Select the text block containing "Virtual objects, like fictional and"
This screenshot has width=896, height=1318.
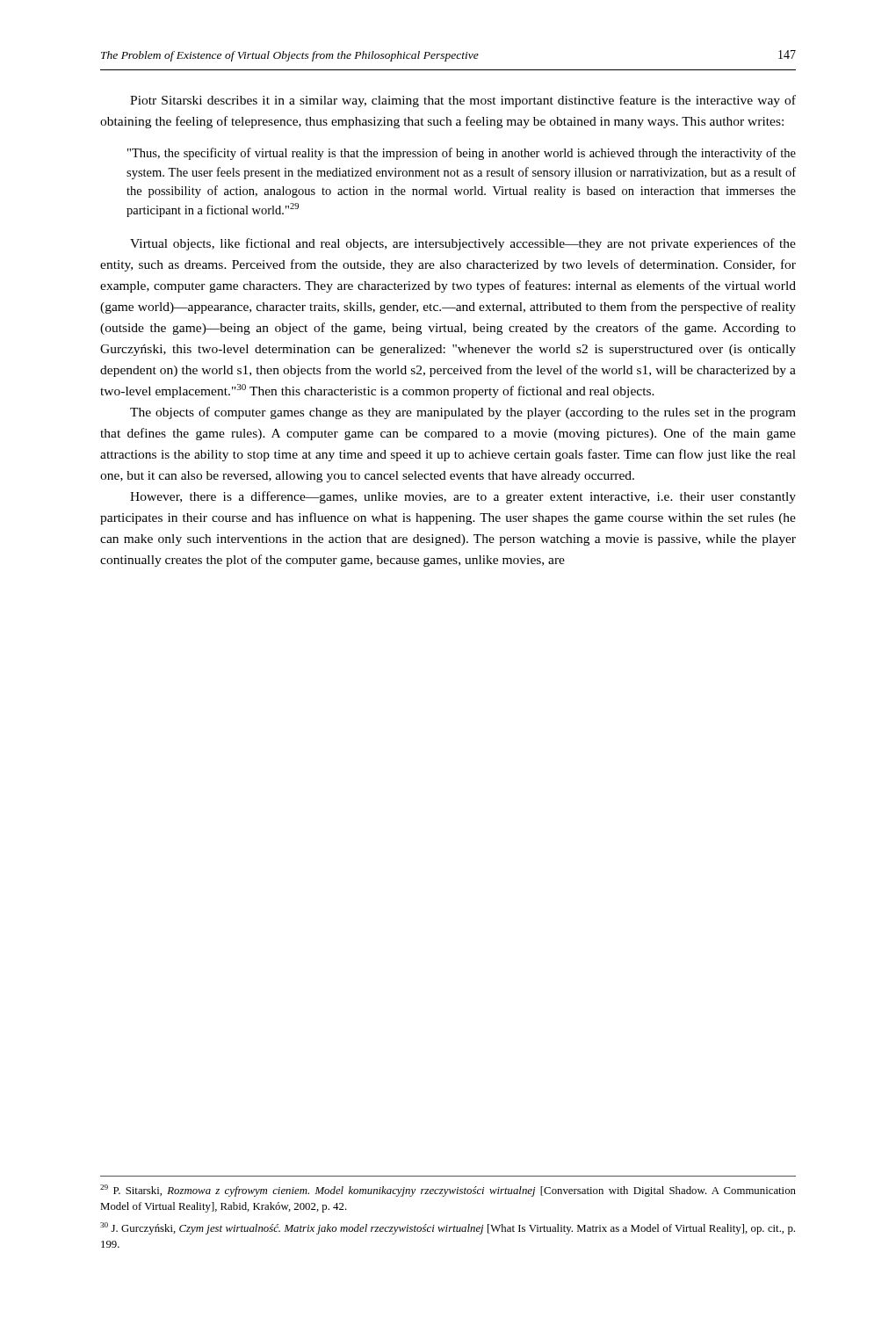448,402
